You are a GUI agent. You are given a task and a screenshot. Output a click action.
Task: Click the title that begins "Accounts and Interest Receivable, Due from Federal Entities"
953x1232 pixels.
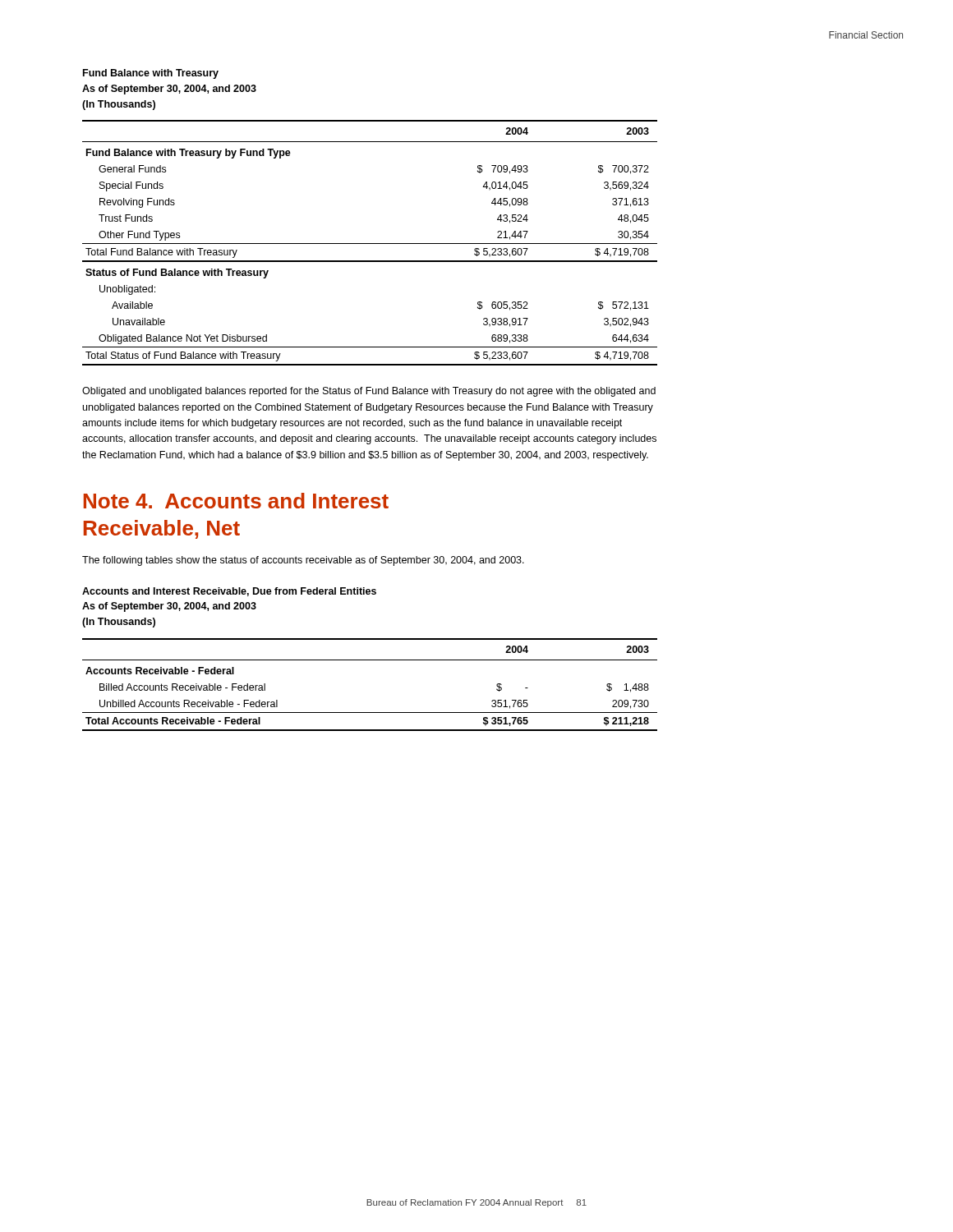[229, 606]
